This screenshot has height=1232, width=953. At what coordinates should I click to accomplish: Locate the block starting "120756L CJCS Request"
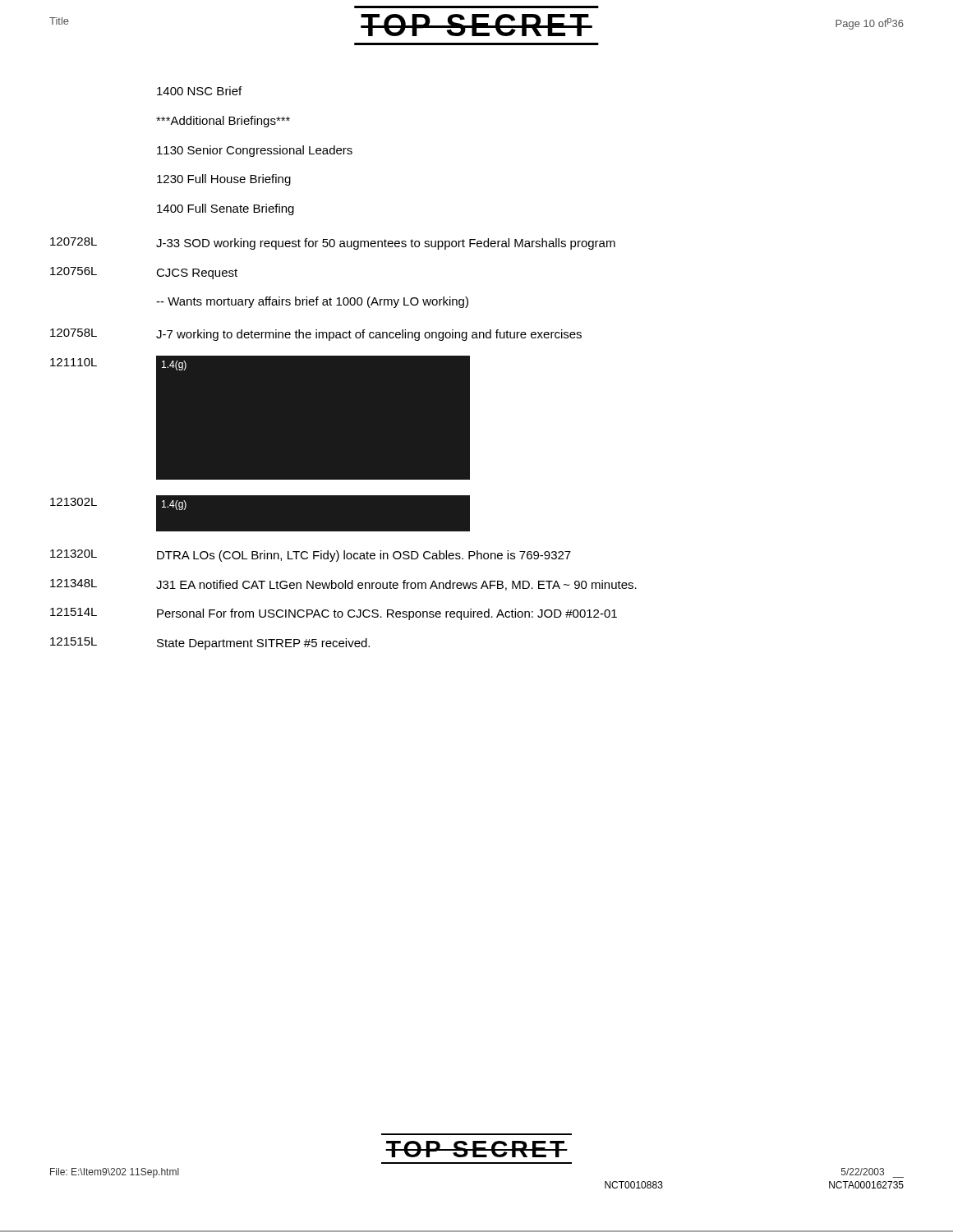pos(69,272)
